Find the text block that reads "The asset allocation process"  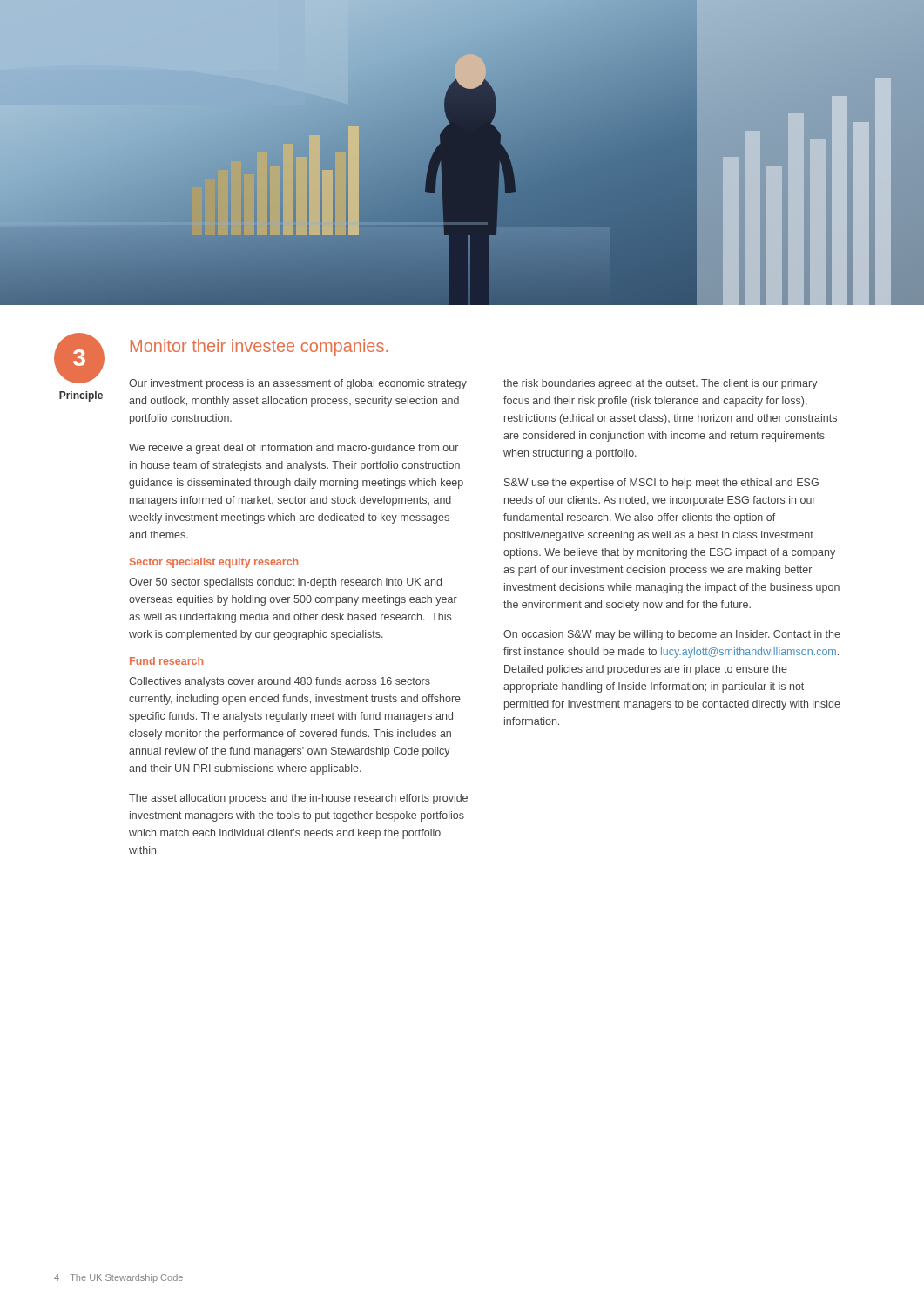coord(299,824)
